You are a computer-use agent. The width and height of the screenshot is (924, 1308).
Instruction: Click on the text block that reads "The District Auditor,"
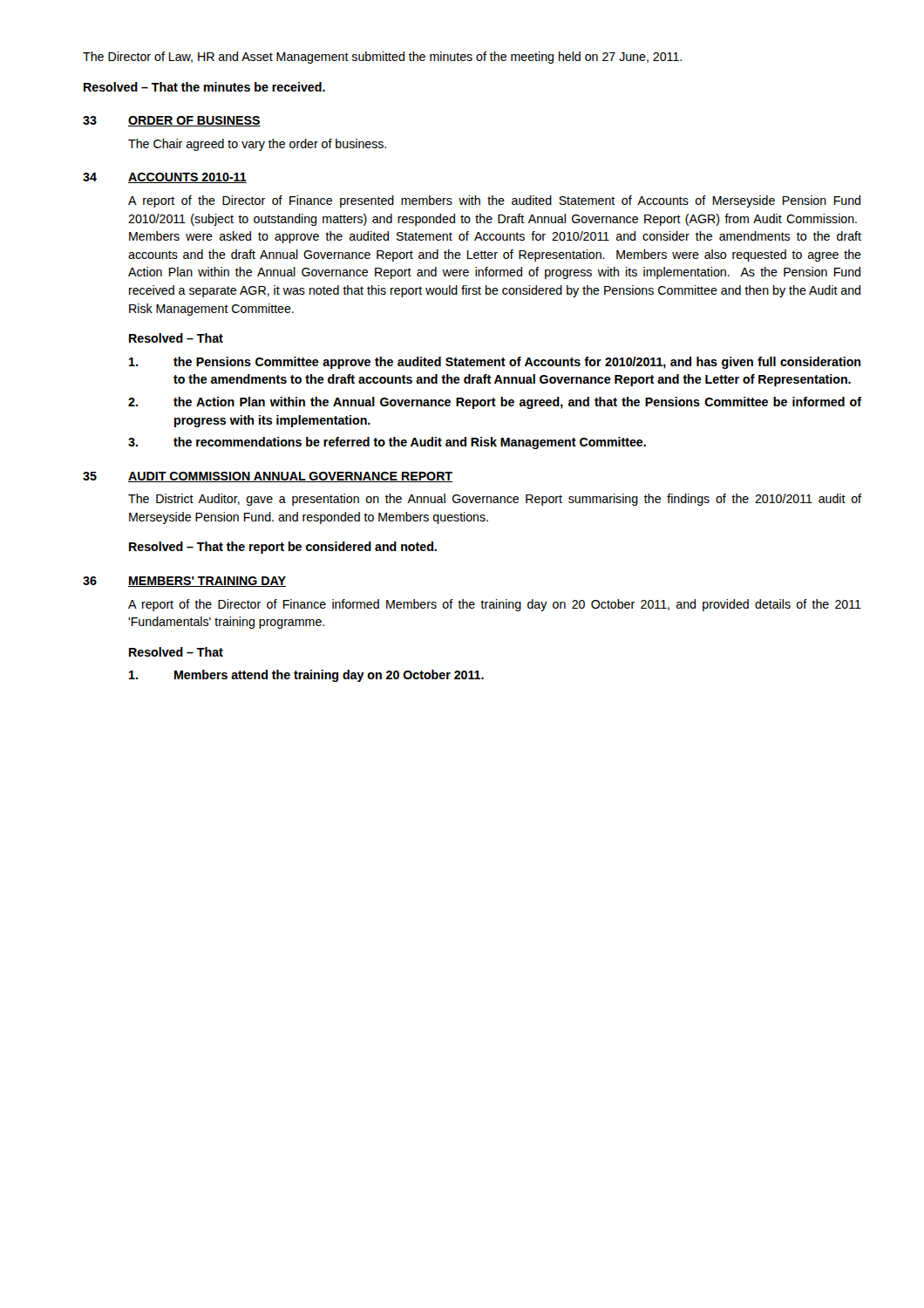coord(495,508)
